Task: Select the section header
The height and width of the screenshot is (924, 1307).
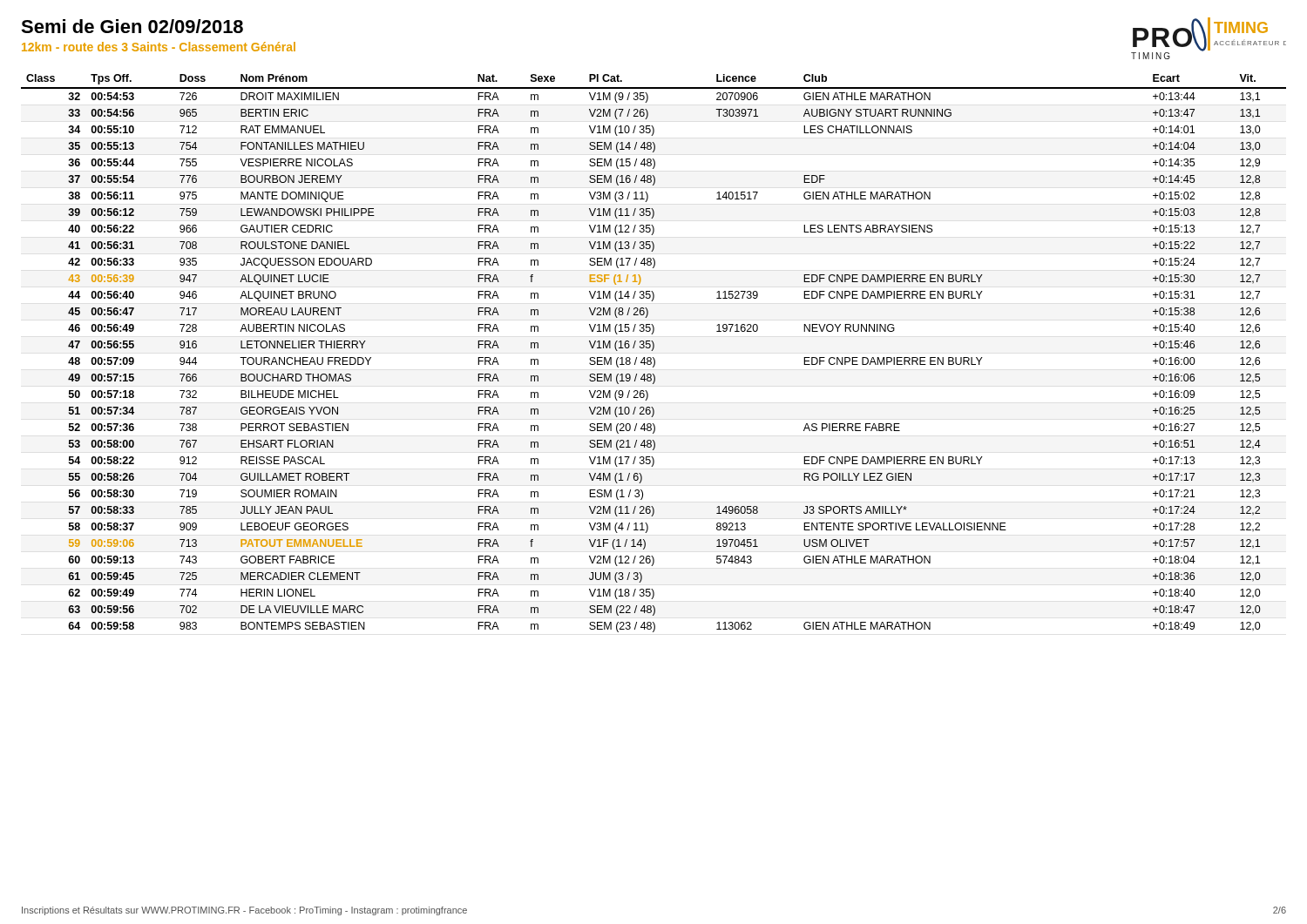Action: (x=159, y=47)
